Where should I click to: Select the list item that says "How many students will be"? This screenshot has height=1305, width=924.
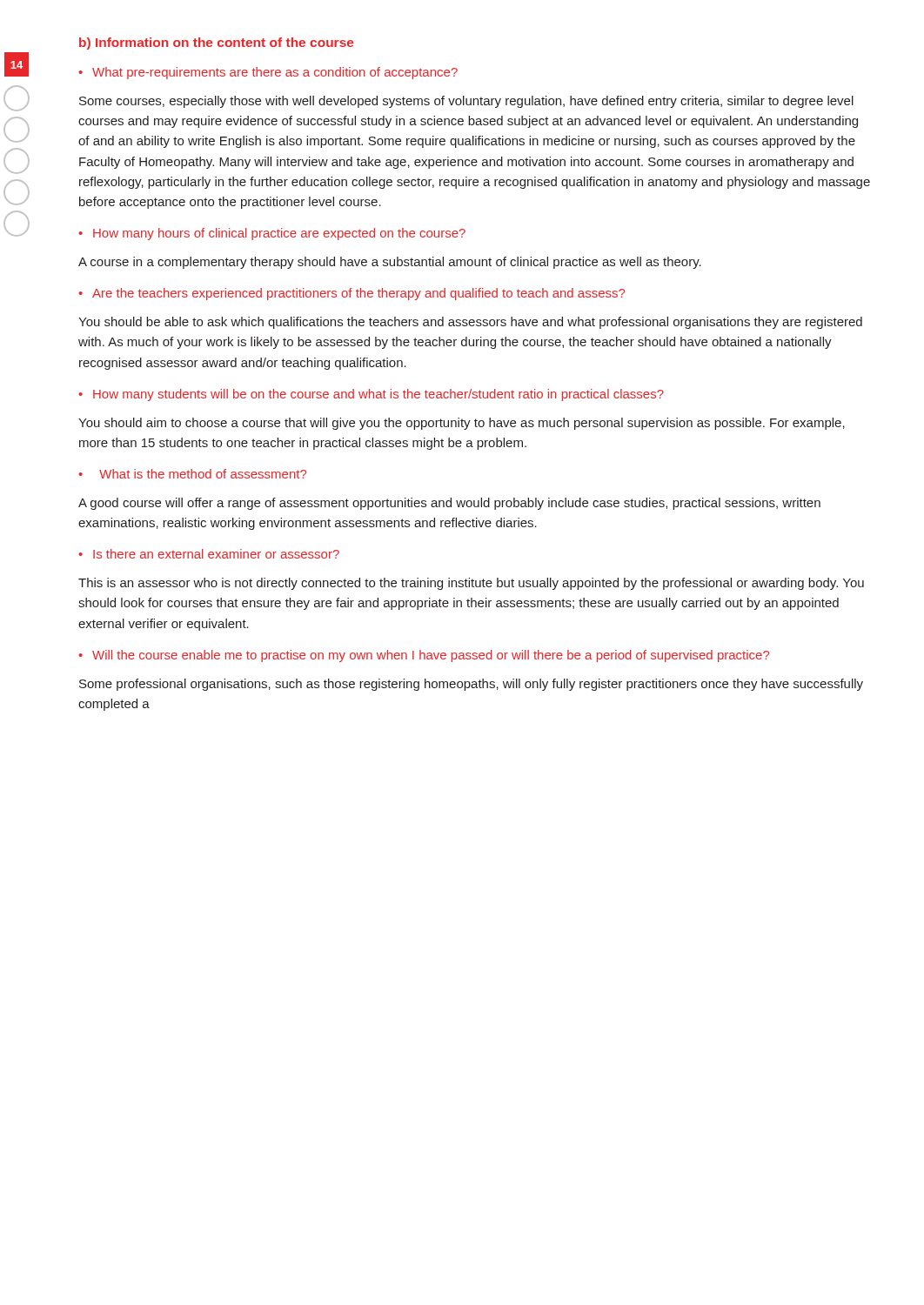coord(378,393)
